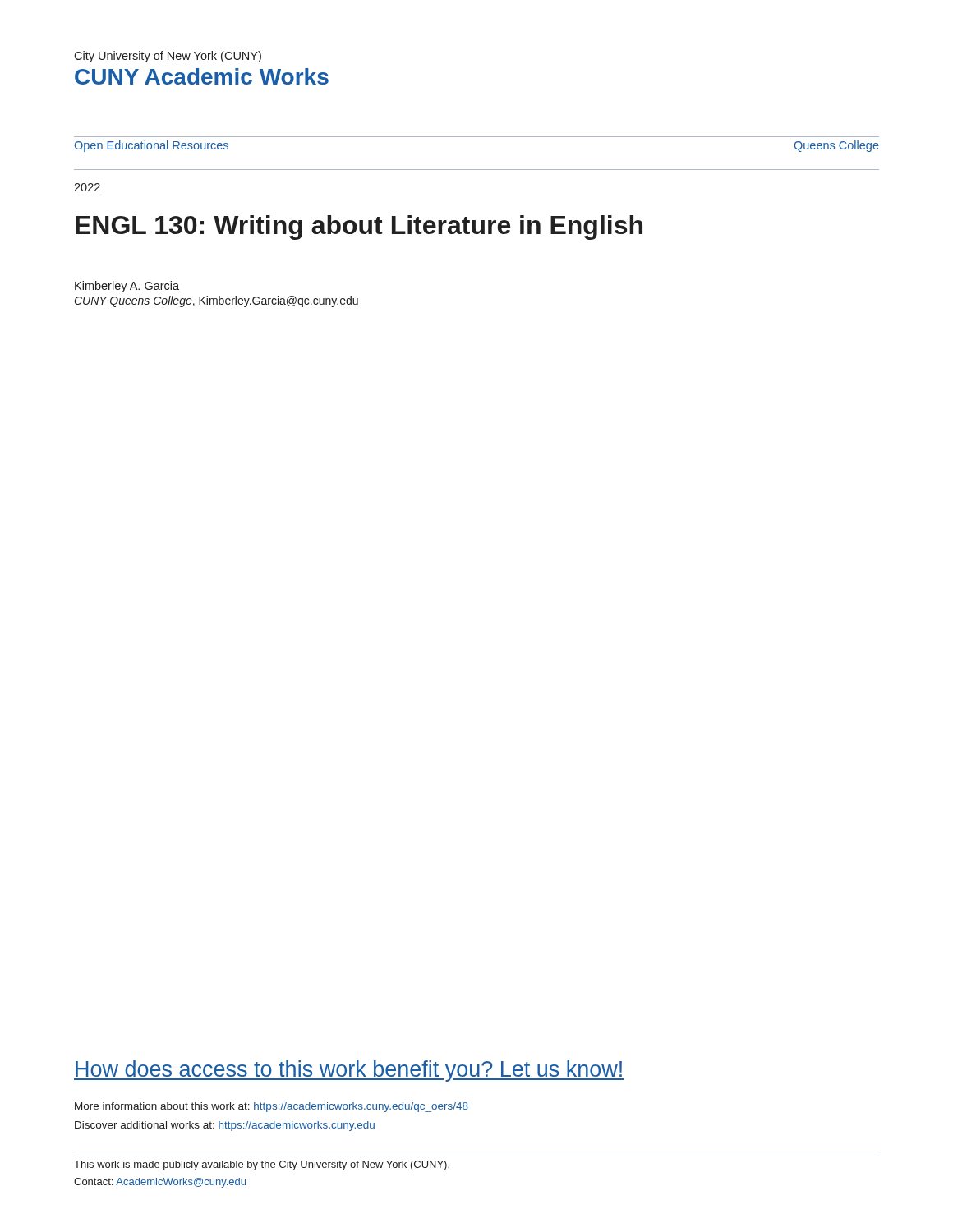Click on the element starting "ENGL 130: Writing about Literature"
The image size is (953, 1232).
[x=359, y=225]
